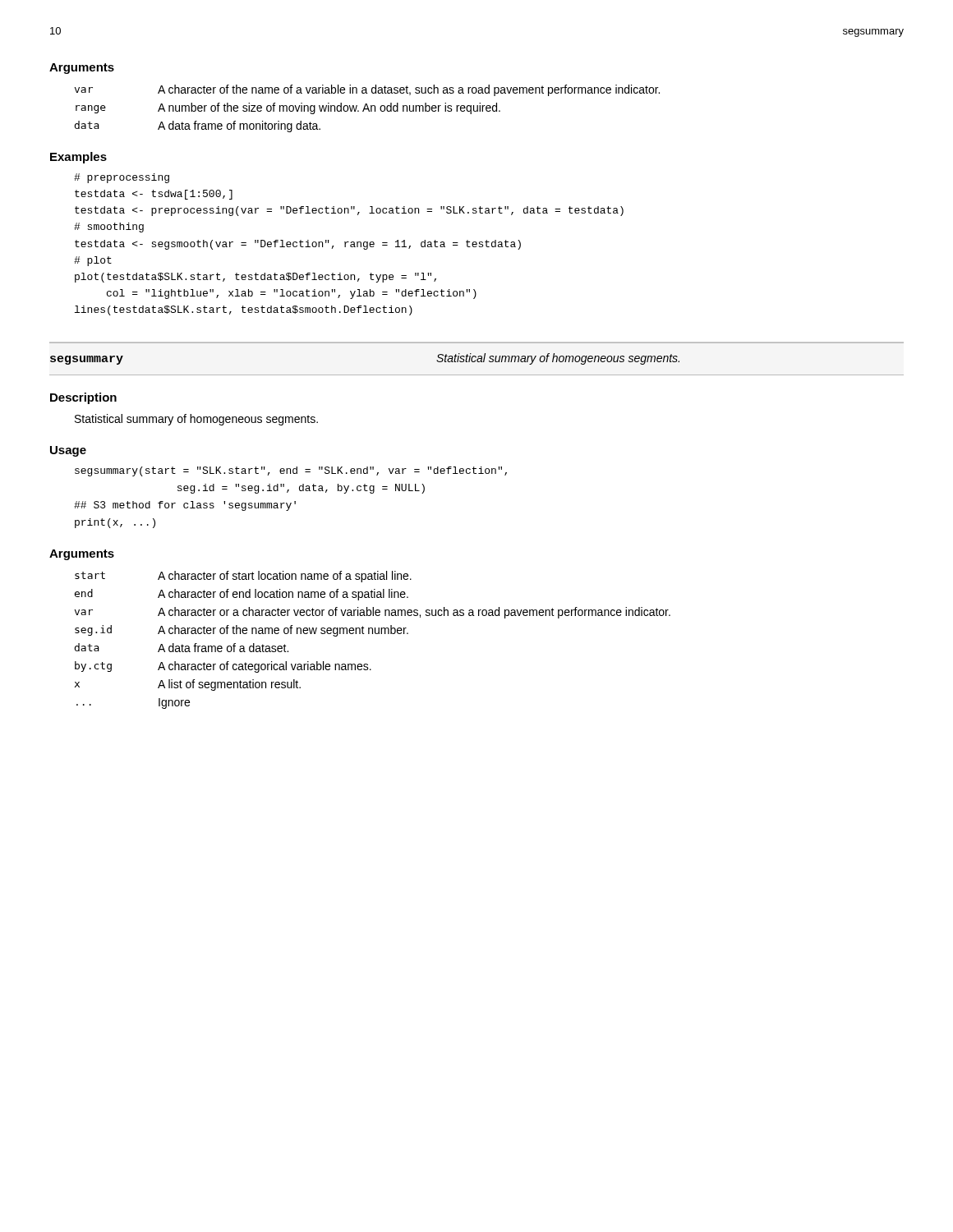
Task: Click on the passage starting "segsummary(start = "SLK.start", end ="
Action: coord(291,471)
